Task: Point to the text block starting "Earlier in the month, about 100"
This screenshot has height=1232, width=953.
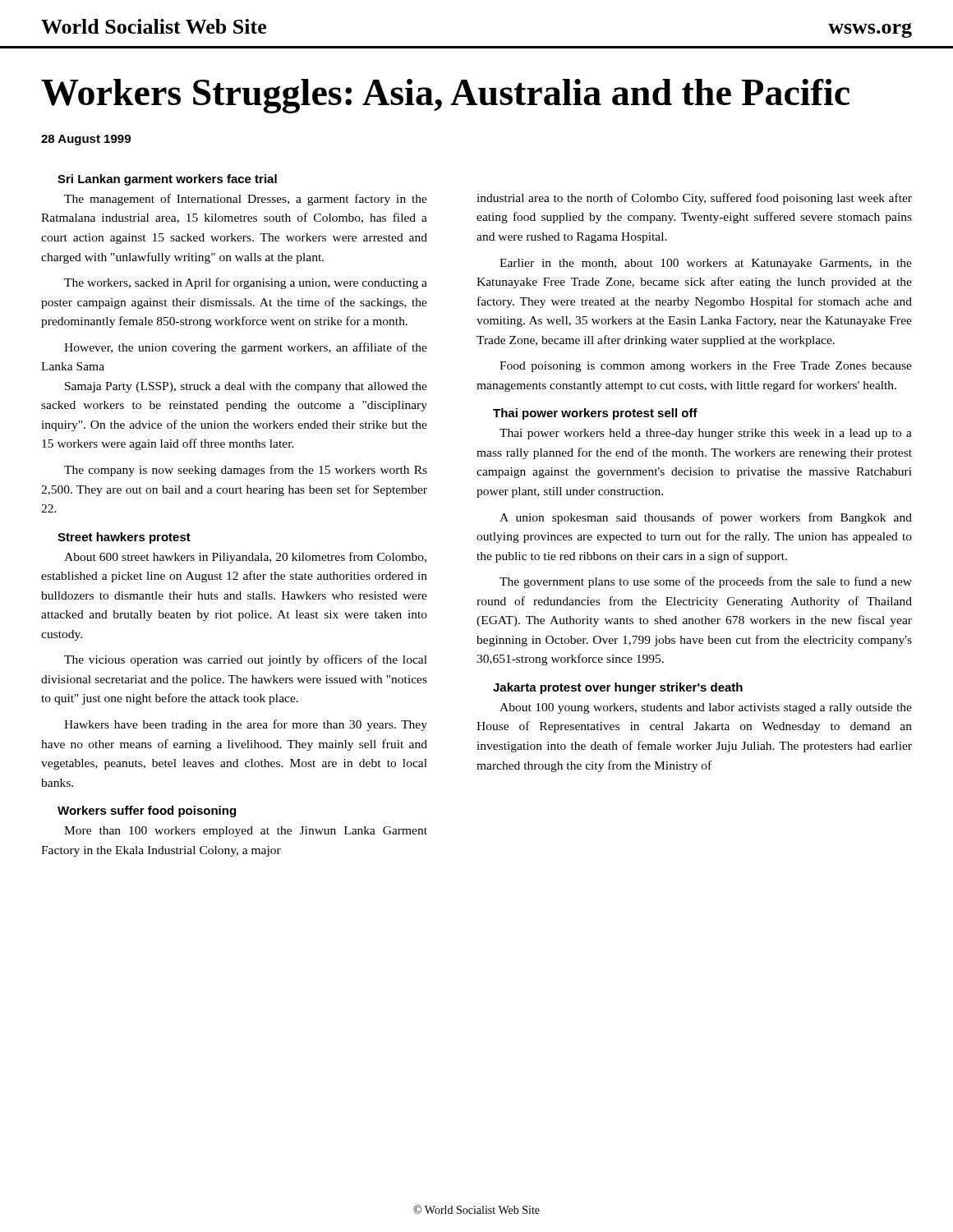Action: [x=694, y=301]
